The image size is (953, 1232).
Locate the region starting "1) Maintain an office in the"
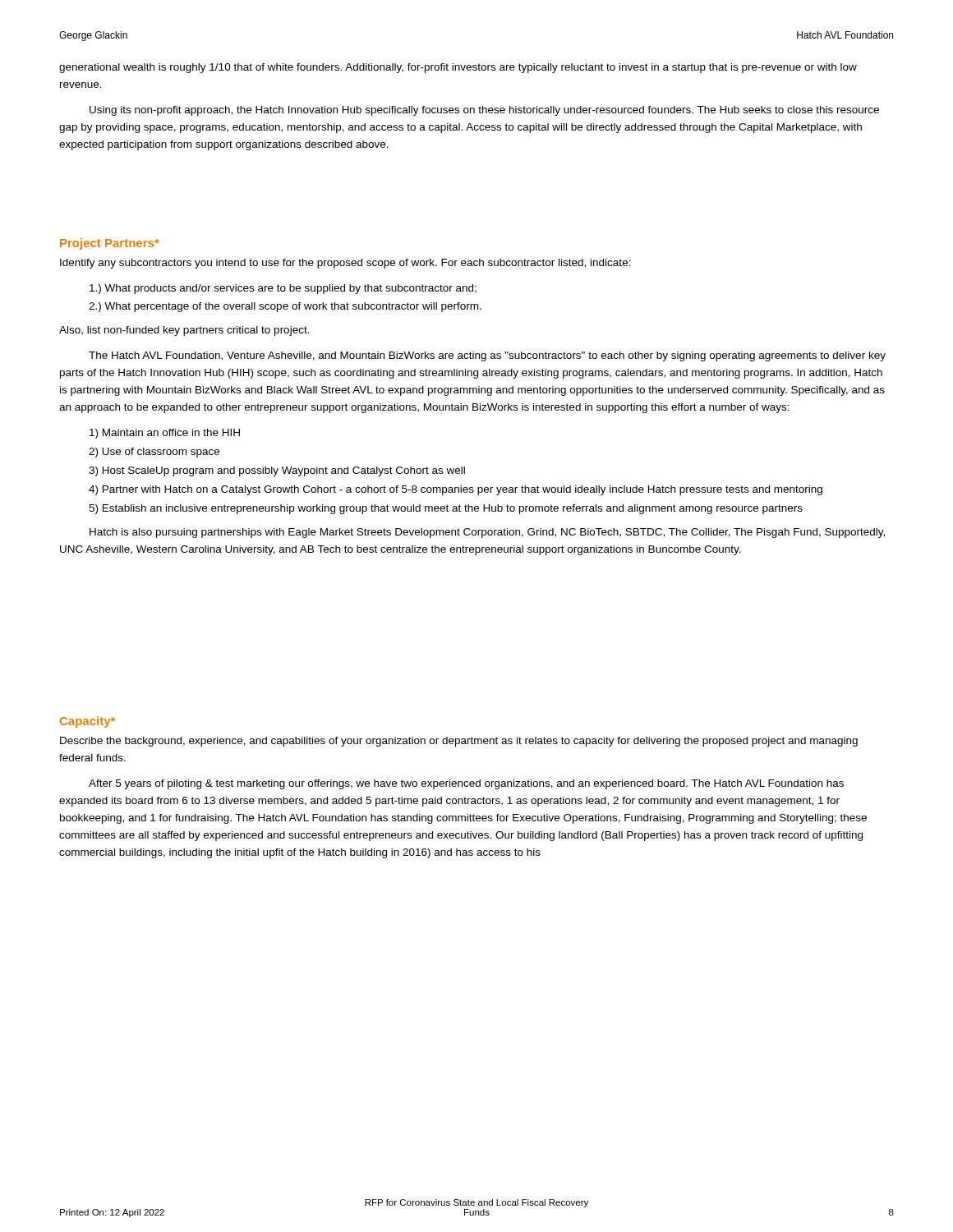pos(165,432)
